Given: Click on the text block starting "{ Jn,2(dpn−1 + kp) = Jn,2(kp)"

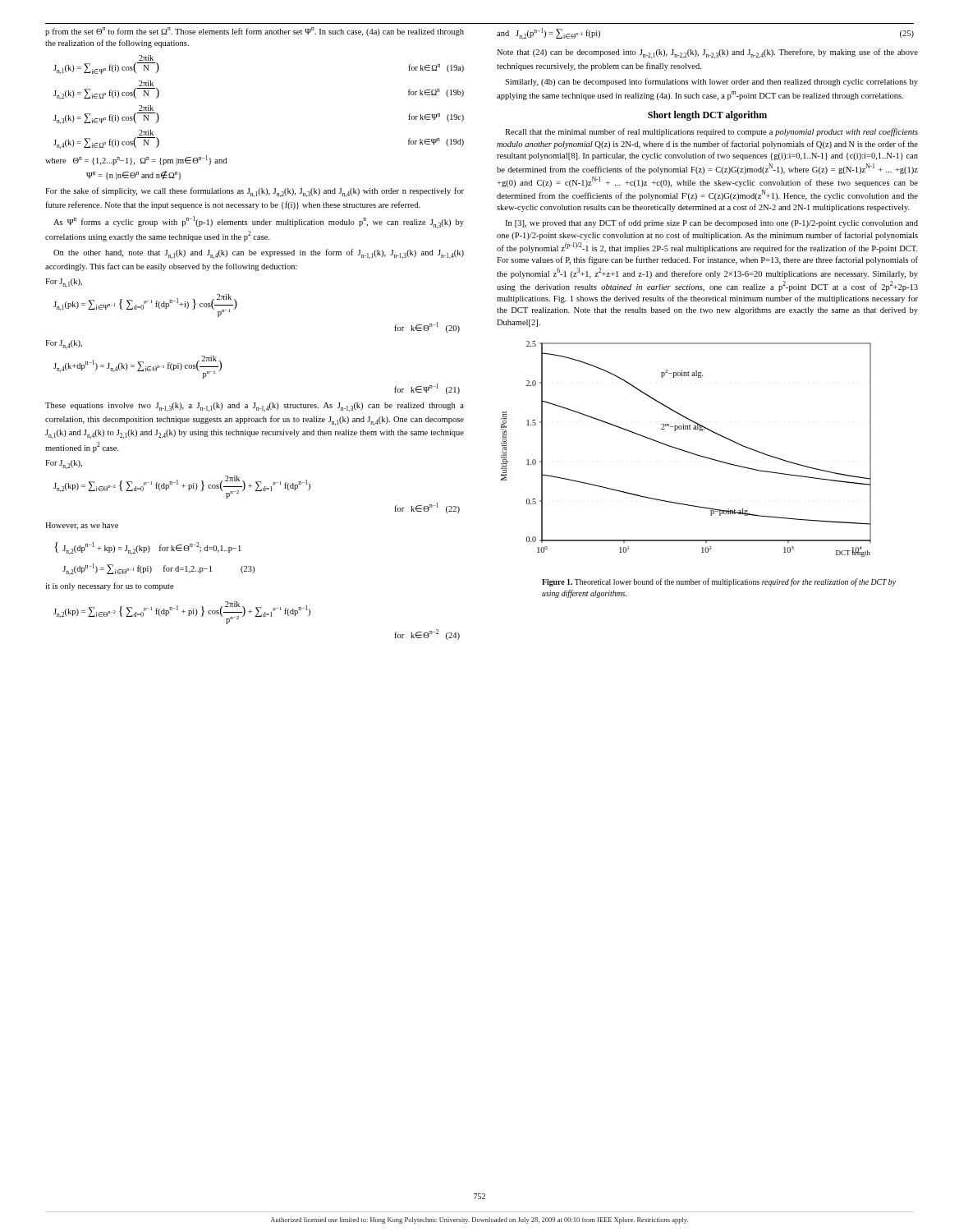Looking at the screenshot, I should [x=259, y=557].
